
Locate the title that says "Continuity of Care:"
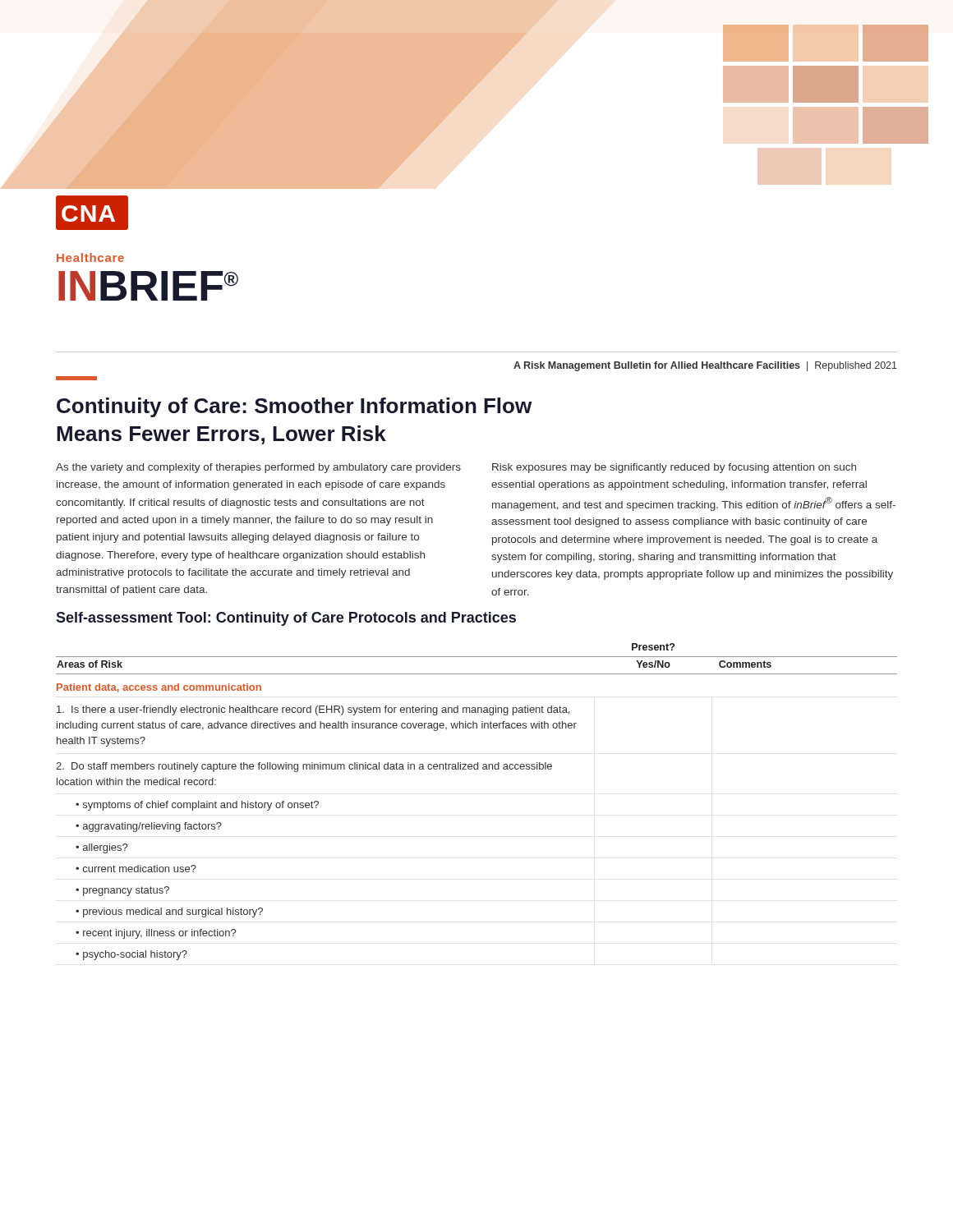294,420
